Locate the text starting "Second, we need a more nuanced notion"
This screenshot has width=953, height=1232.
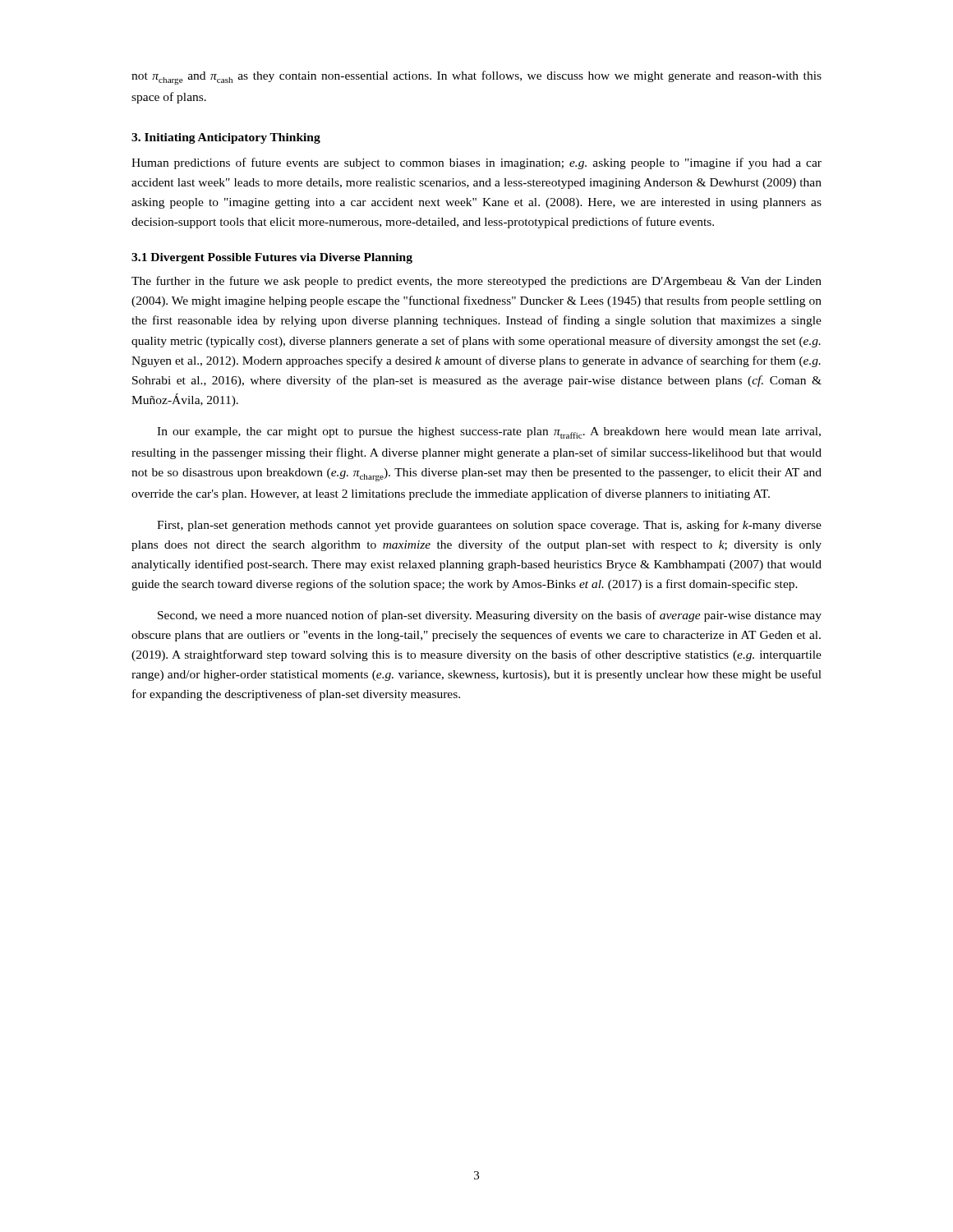(476, 655)
